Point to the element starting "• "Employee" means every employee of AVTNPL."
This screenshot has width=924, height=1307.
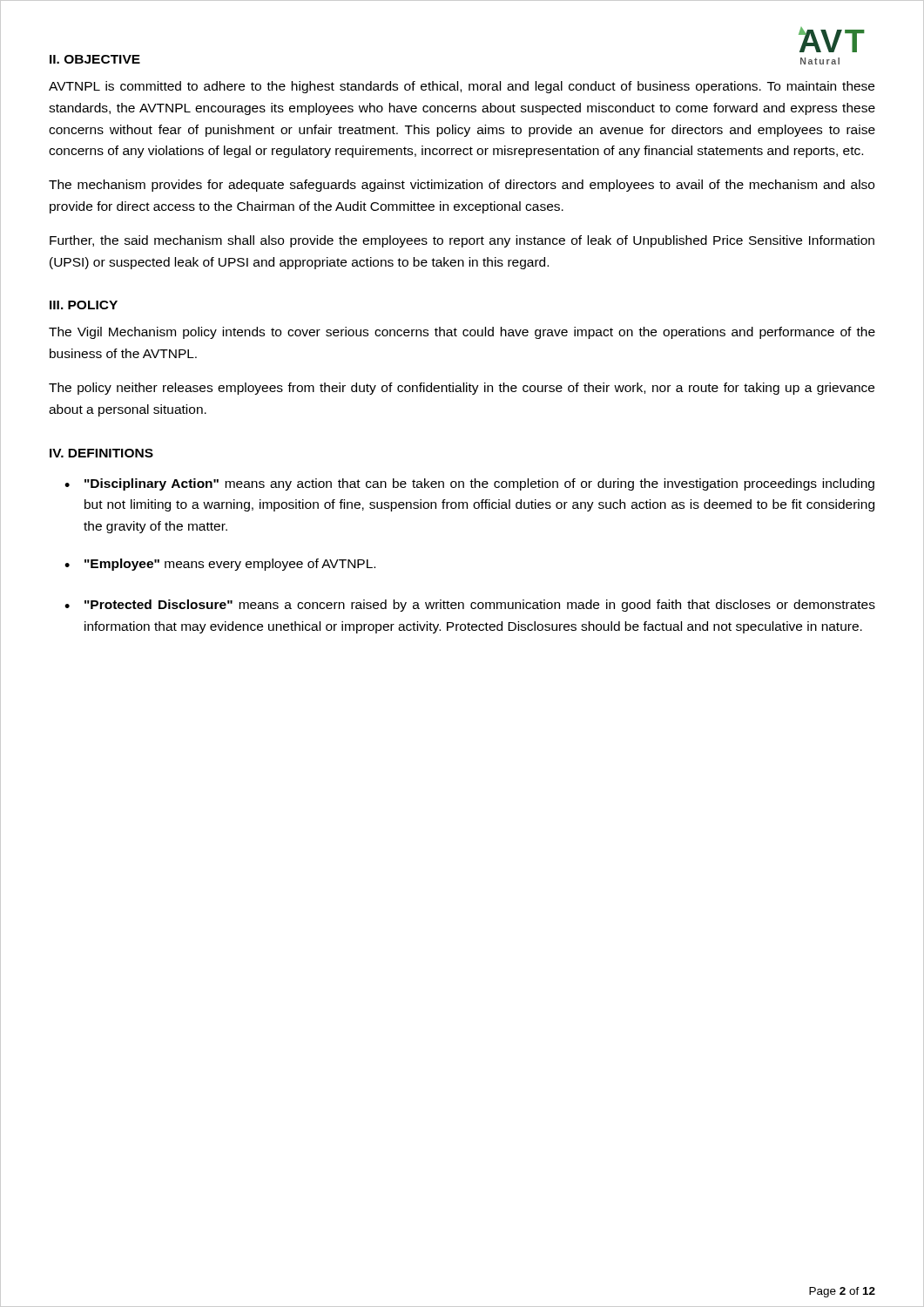point(220,565)
